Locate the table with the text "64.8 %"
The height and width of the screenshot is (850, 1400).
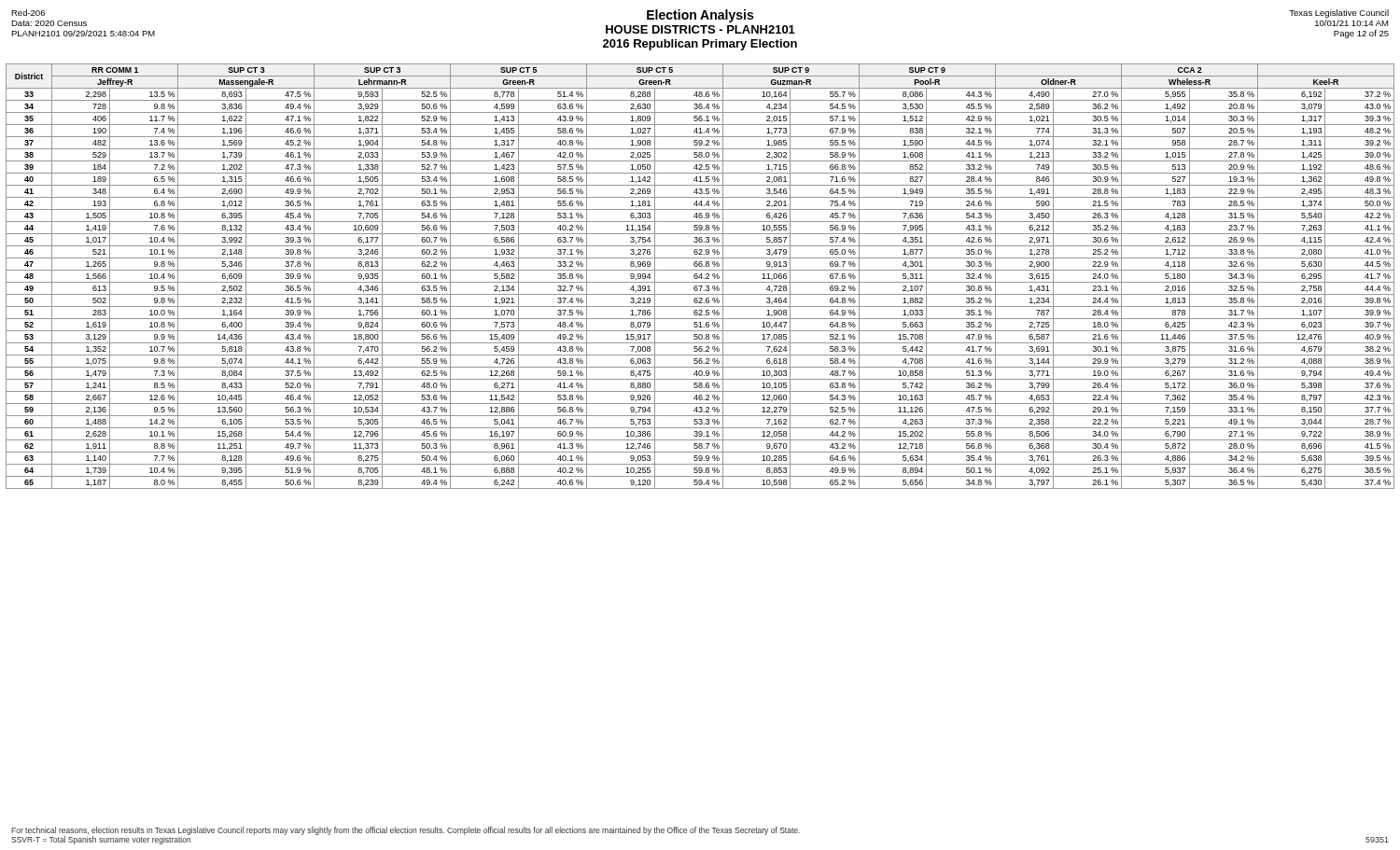click(700, 276)
